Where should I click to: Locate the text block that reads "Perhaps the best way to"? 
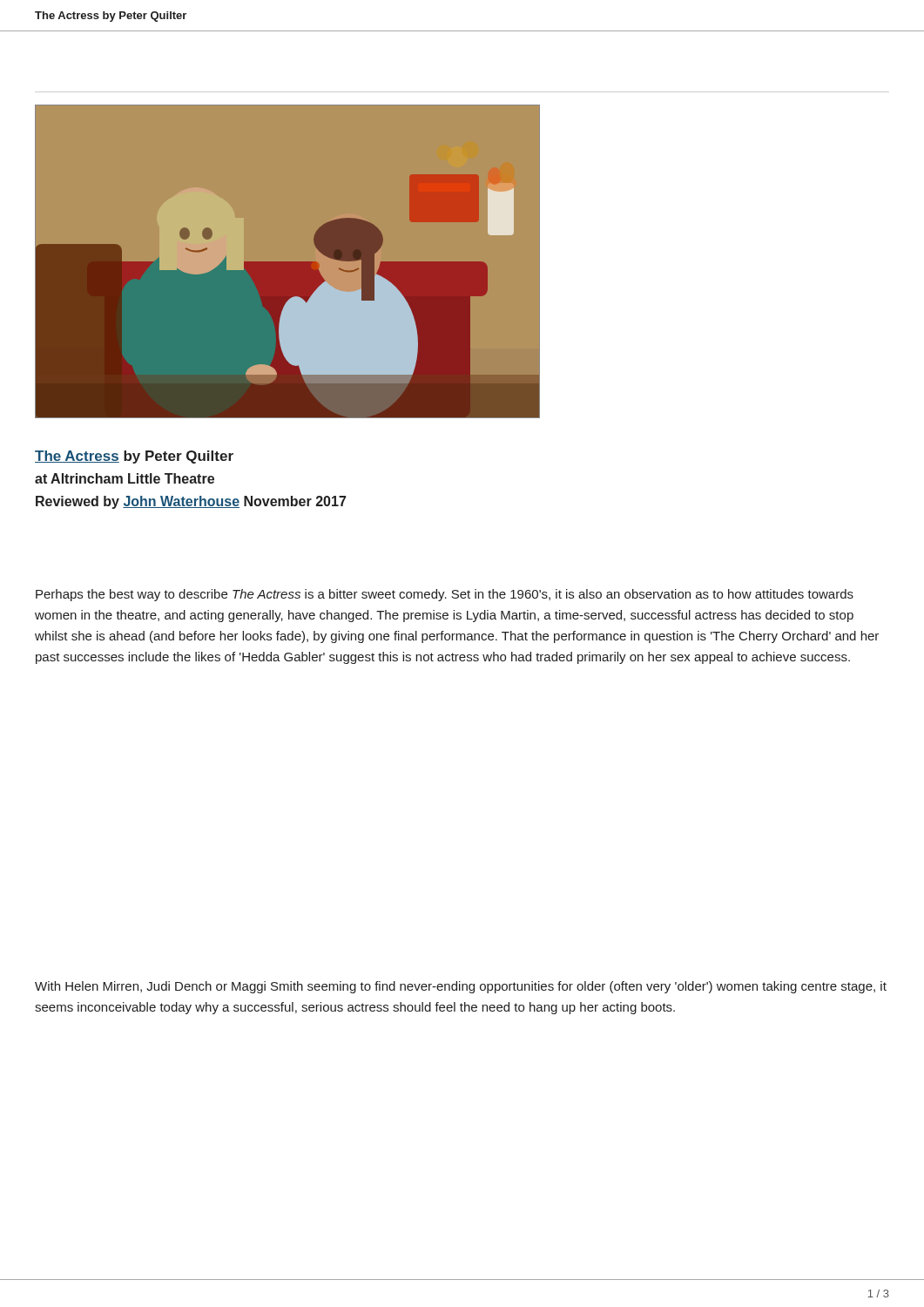pyautogui.click(x=457, y=625)
